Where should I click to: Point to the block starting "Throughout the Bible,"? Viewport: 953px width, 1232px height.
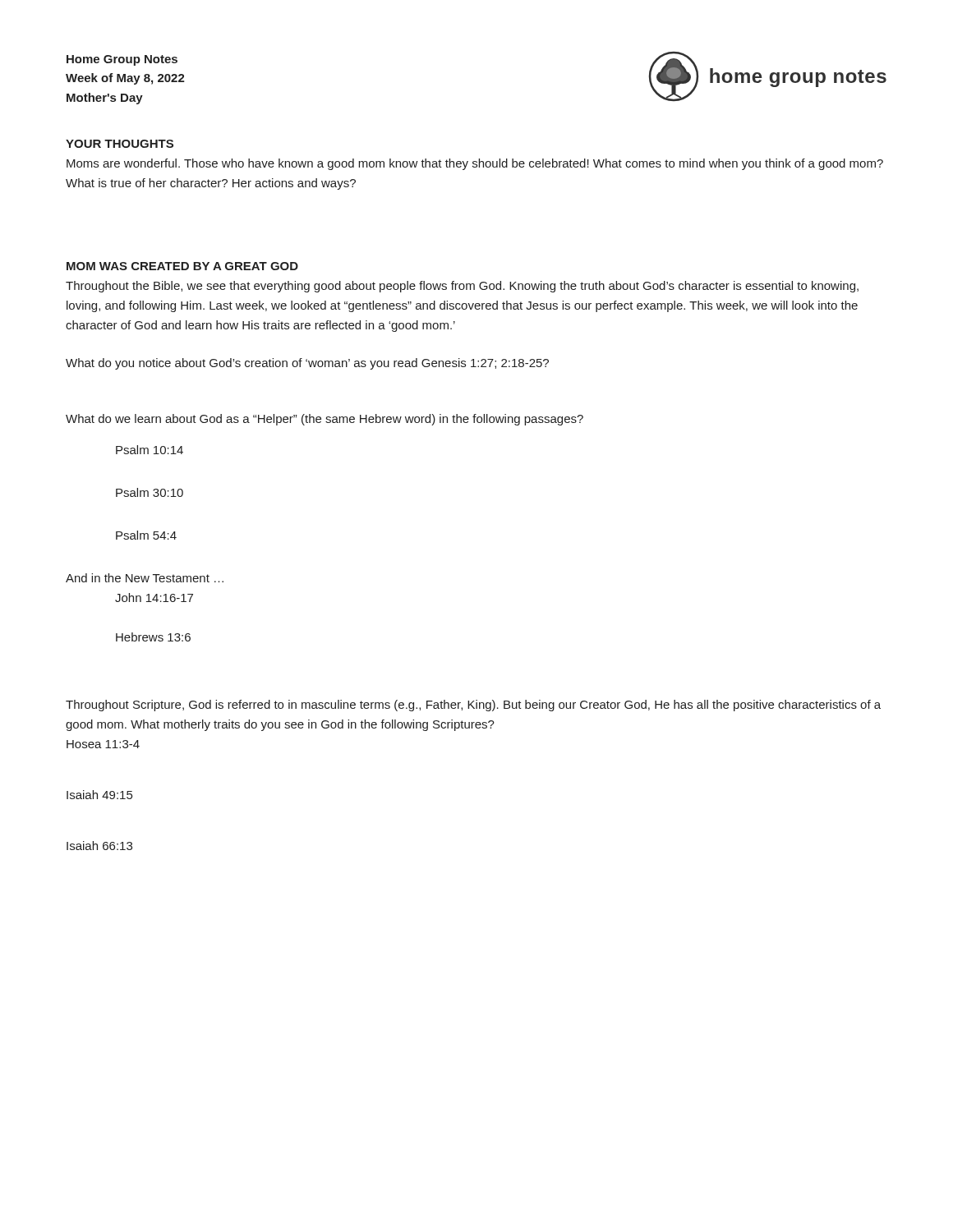463,305
